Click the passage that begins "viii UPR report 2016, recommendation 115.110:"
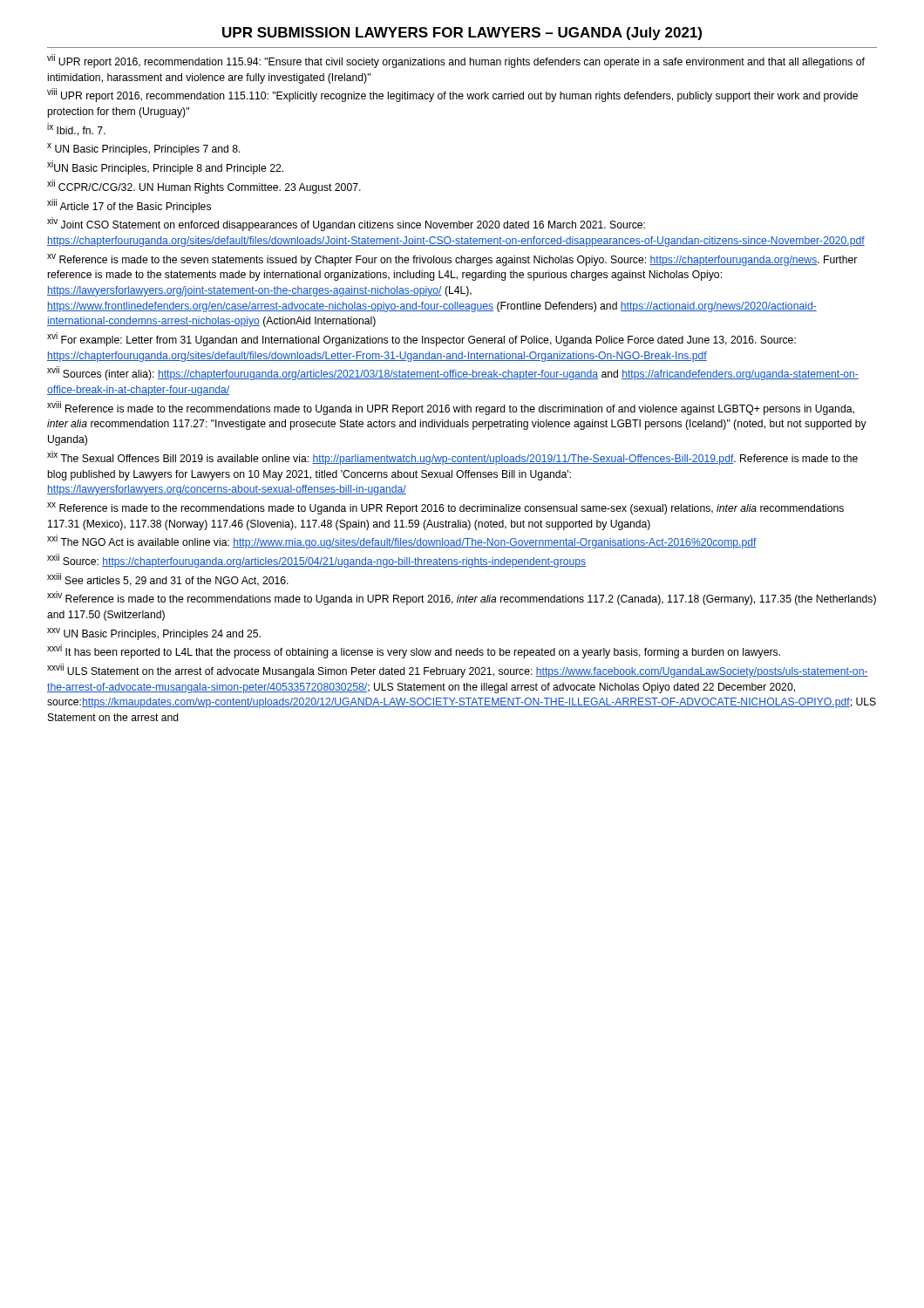The image size is (924, 1308). click(453, 103)
